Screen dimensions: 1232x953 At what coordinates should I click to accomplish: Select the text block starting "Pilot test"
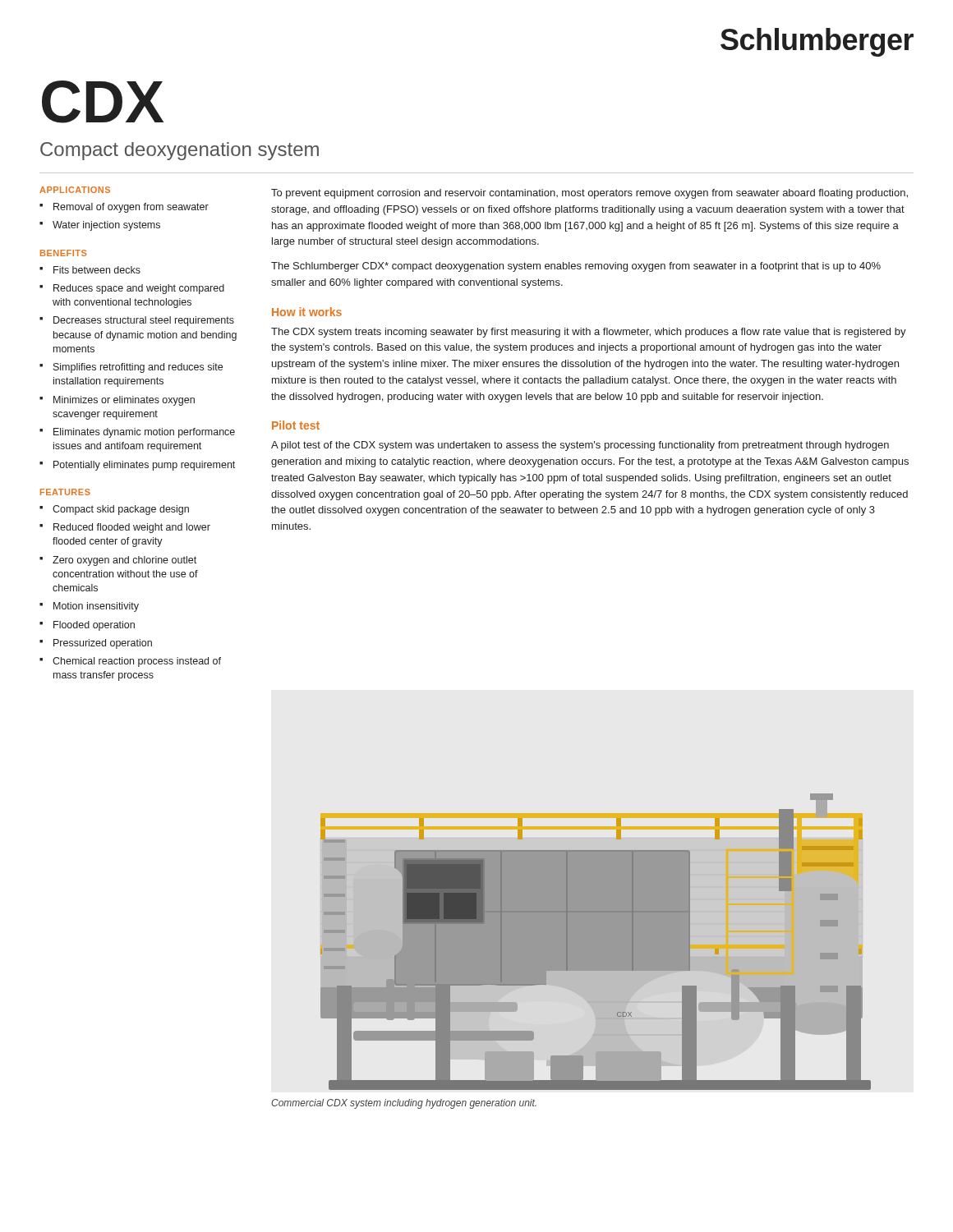[x=295, y=426]
